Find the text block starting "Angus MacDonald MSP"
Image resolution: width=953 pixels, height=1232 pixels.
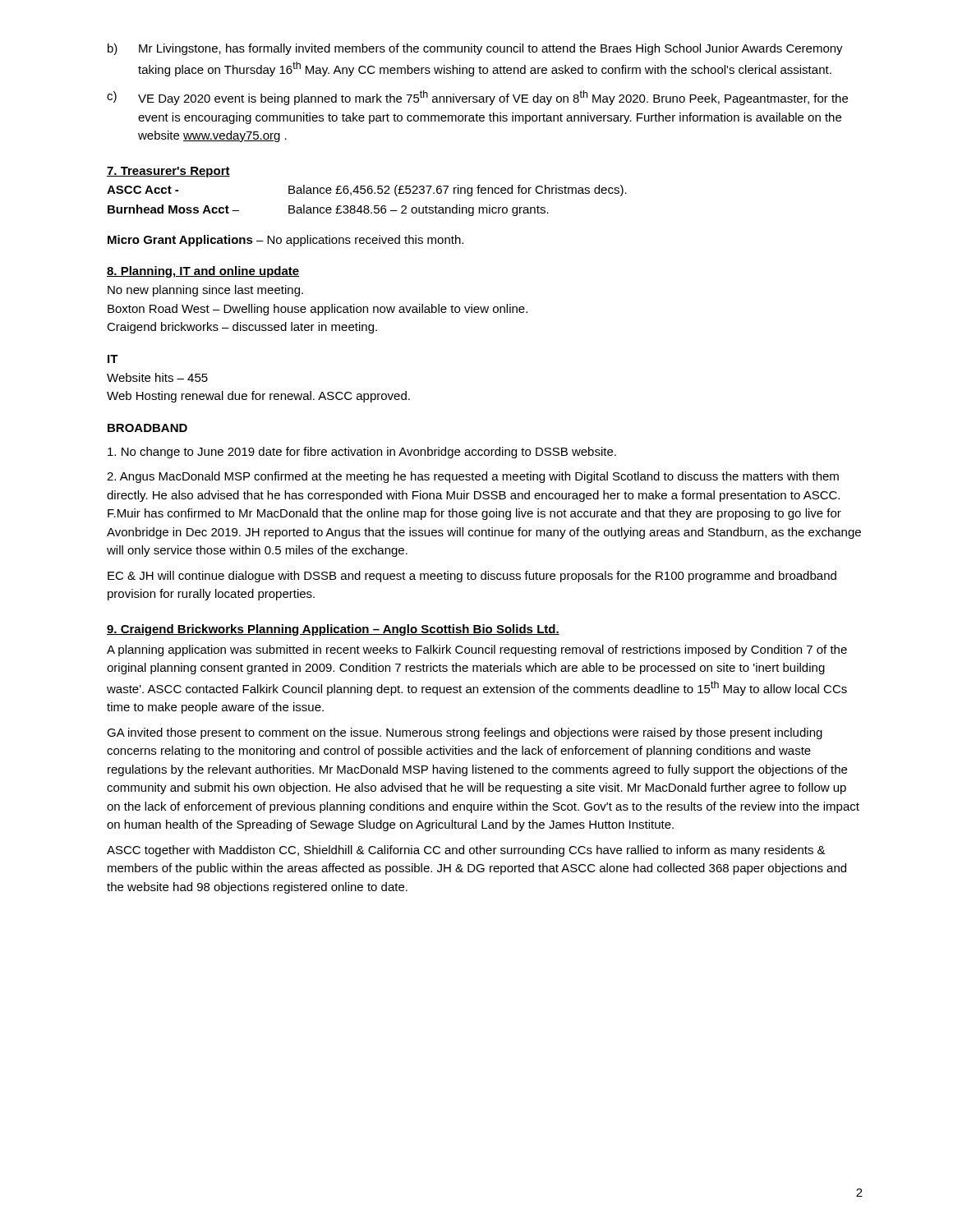pyautogui.click(x=484, y=513)
